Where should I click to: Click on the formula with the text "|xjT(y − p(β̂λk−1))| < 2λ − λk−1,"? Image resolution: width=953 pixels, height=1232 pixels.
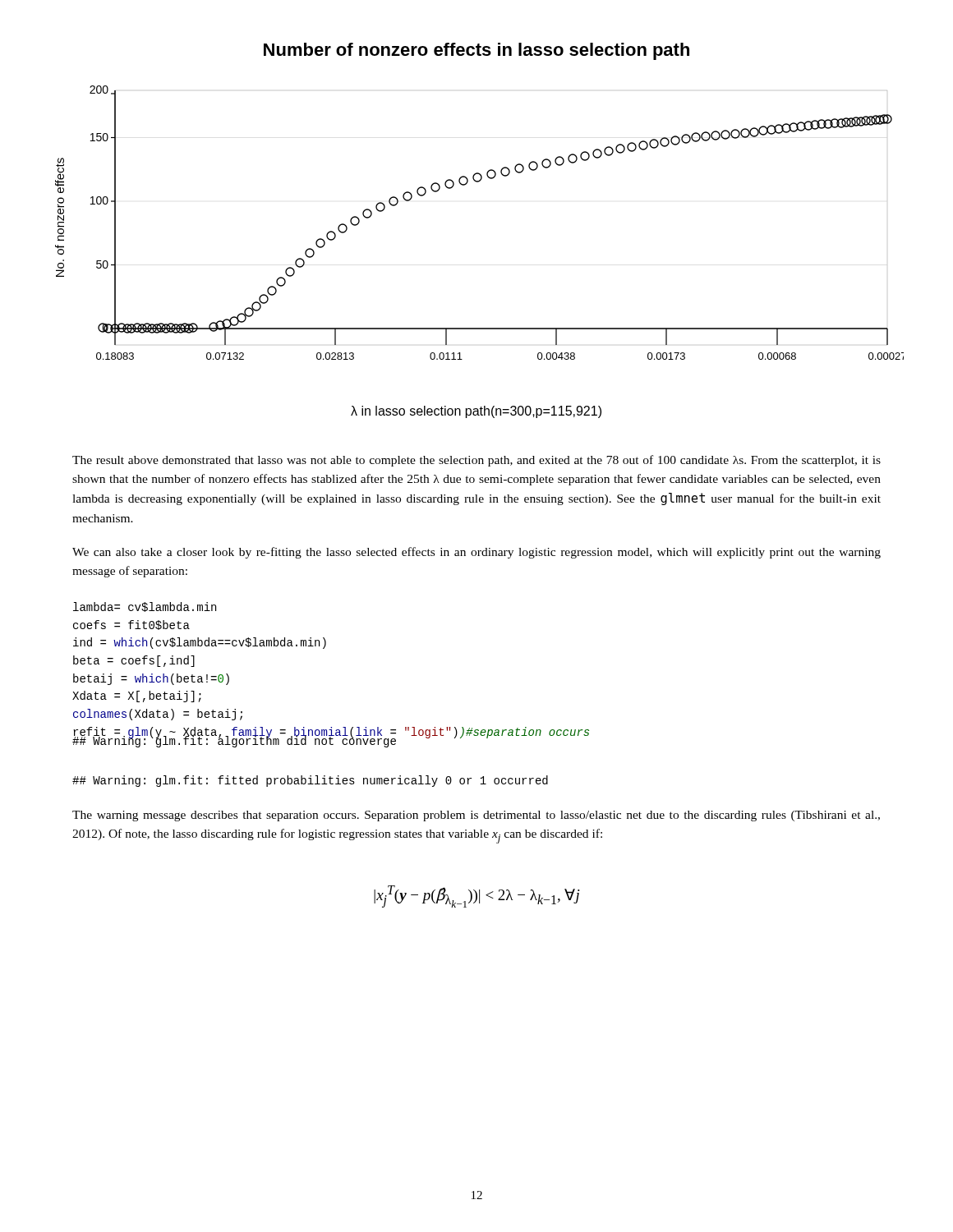(476, 897)
